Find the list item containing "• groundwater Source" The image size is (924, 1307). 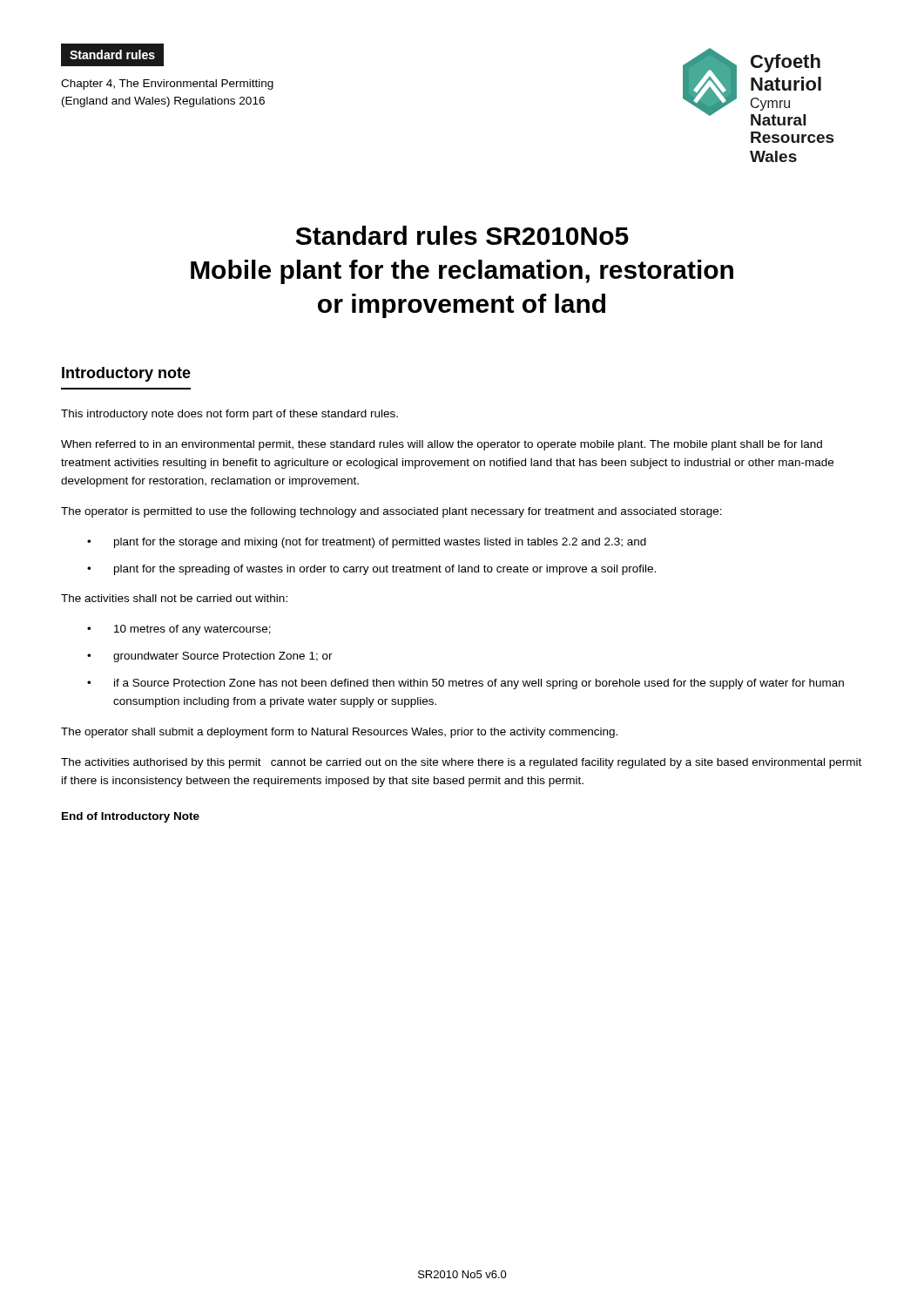pyautogui.click(x=210, y=657)
